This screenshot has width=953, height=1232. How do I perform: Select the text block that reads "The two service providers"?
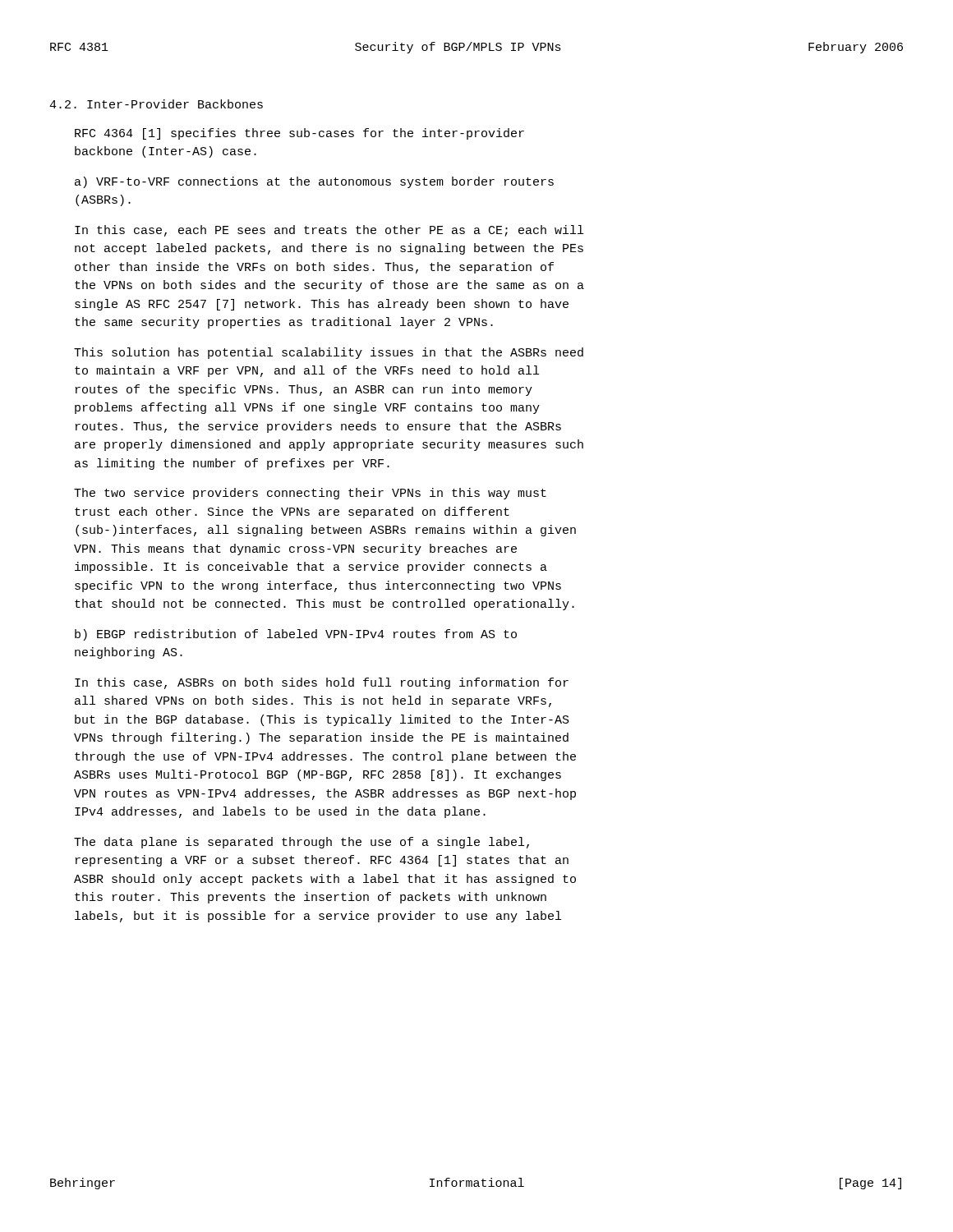tap(489, 550)
